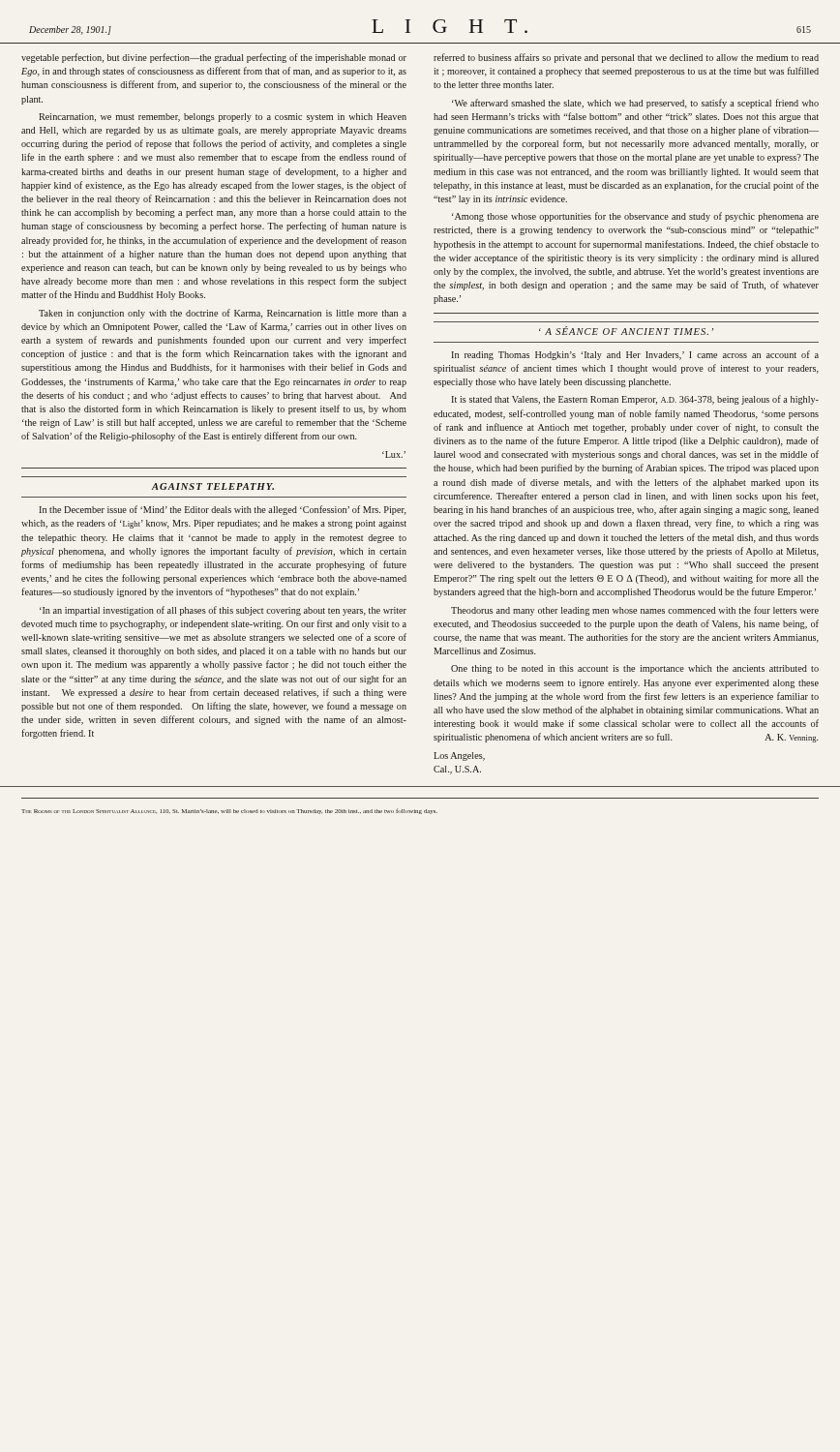Navigate to the block starting "vegetable perfection, but"
Screen dimensions: 1452x840
pos(214,79)
